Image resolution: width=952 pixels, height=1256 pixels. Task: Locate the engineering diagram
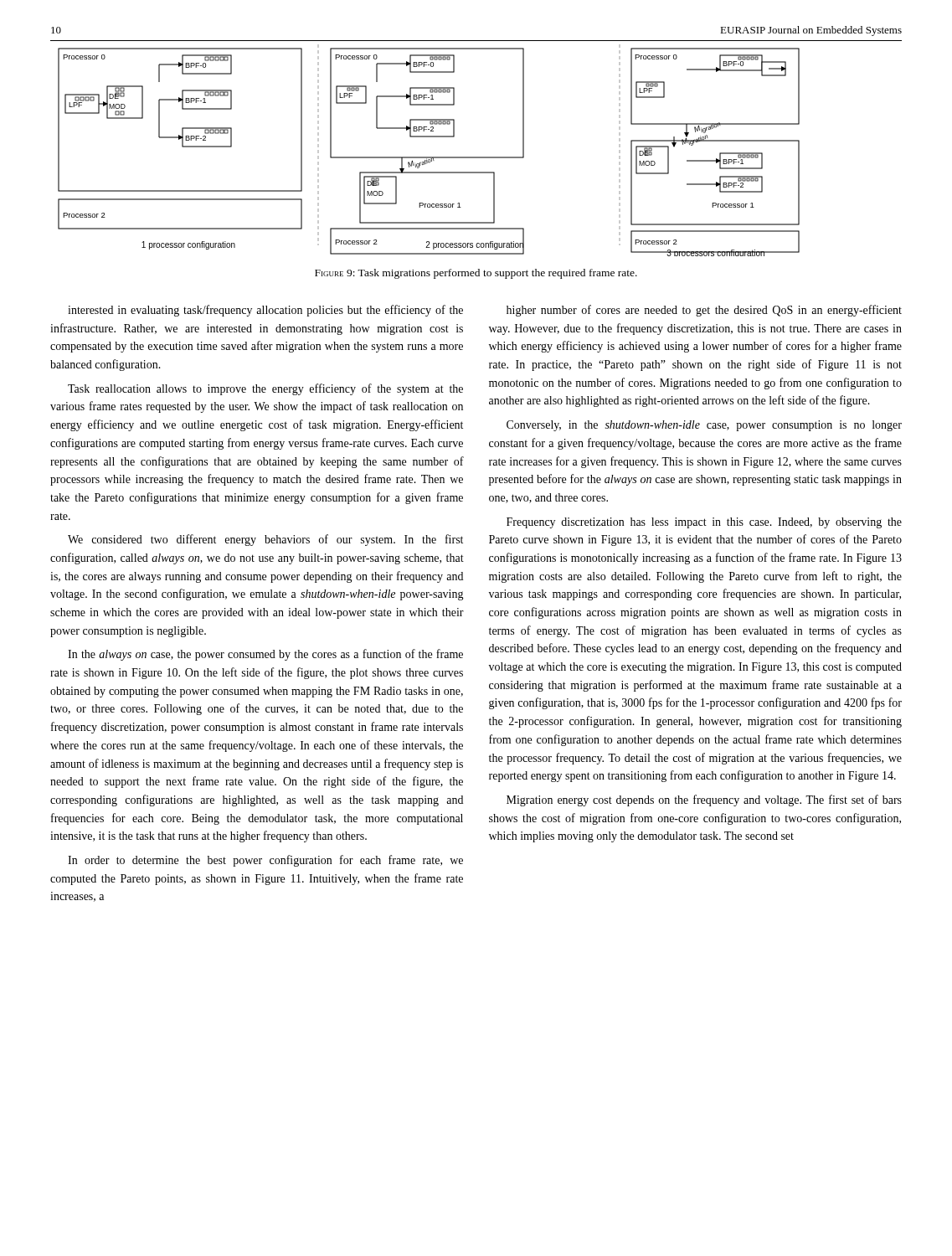476,149
